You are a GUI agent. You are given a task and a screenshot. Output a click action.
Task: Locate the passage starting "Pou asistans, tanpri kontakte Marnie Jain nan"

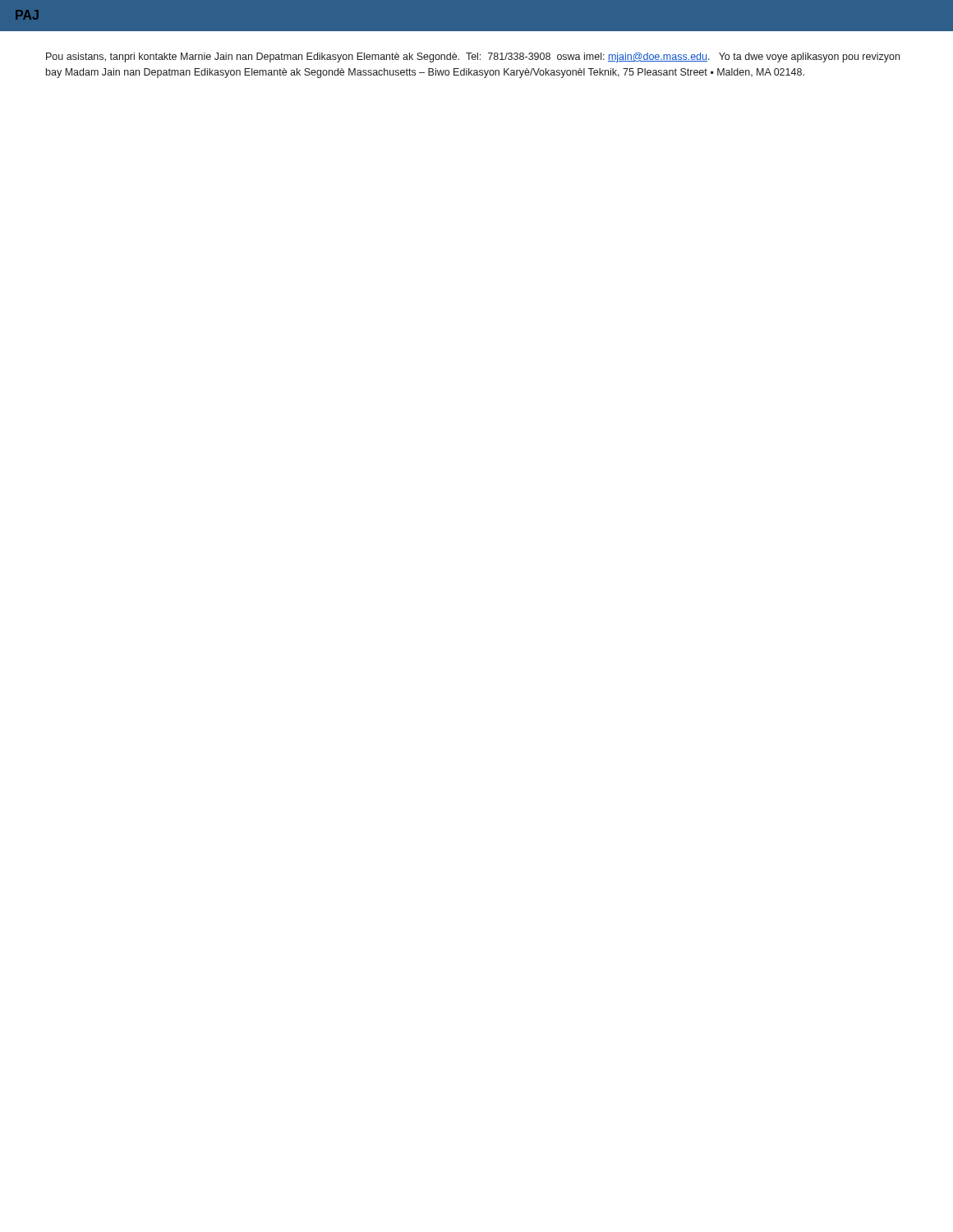pos(473,64)
